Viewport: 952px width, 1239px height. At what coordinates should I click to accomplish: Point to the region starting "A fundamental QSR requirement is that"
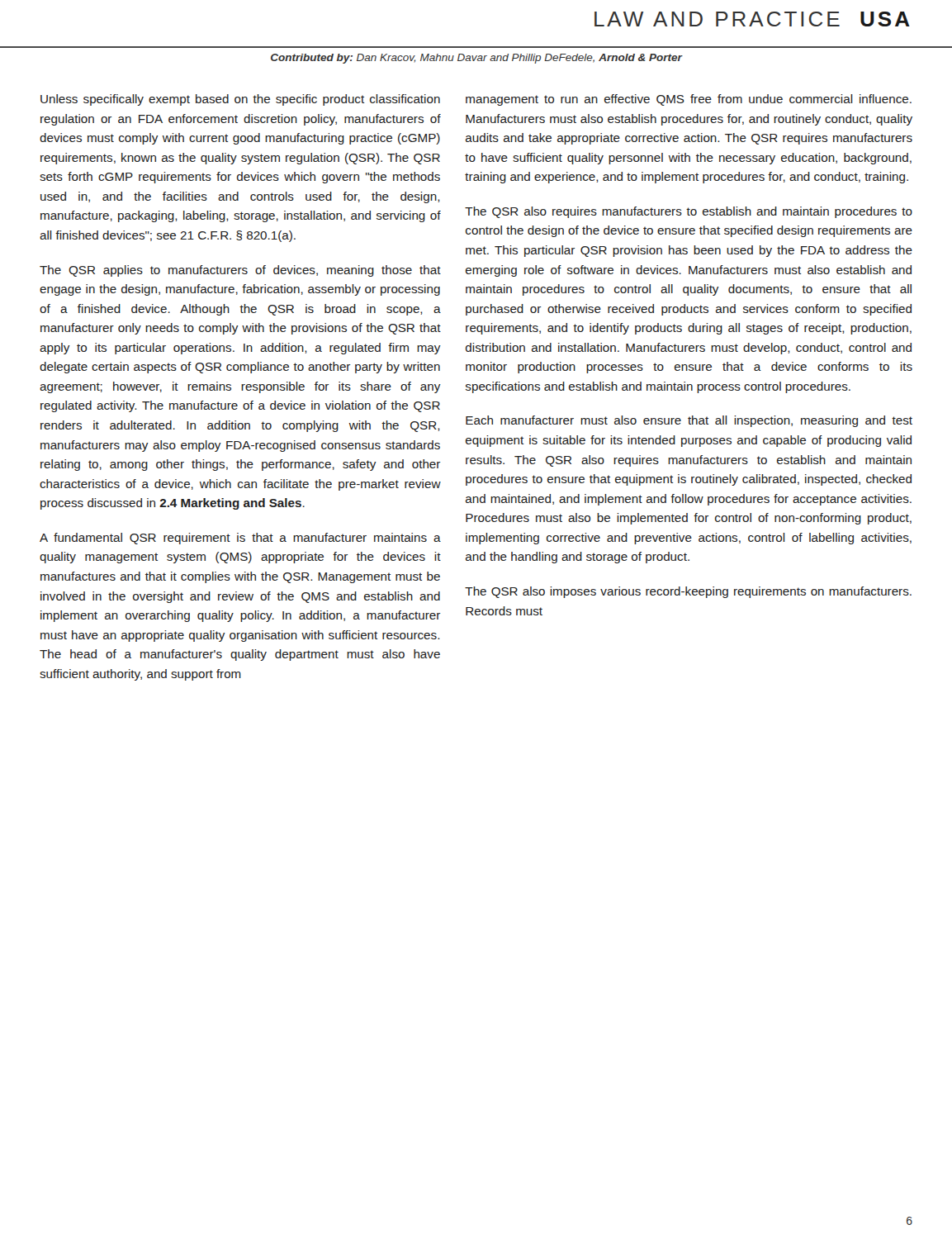(x=240, y=605)
